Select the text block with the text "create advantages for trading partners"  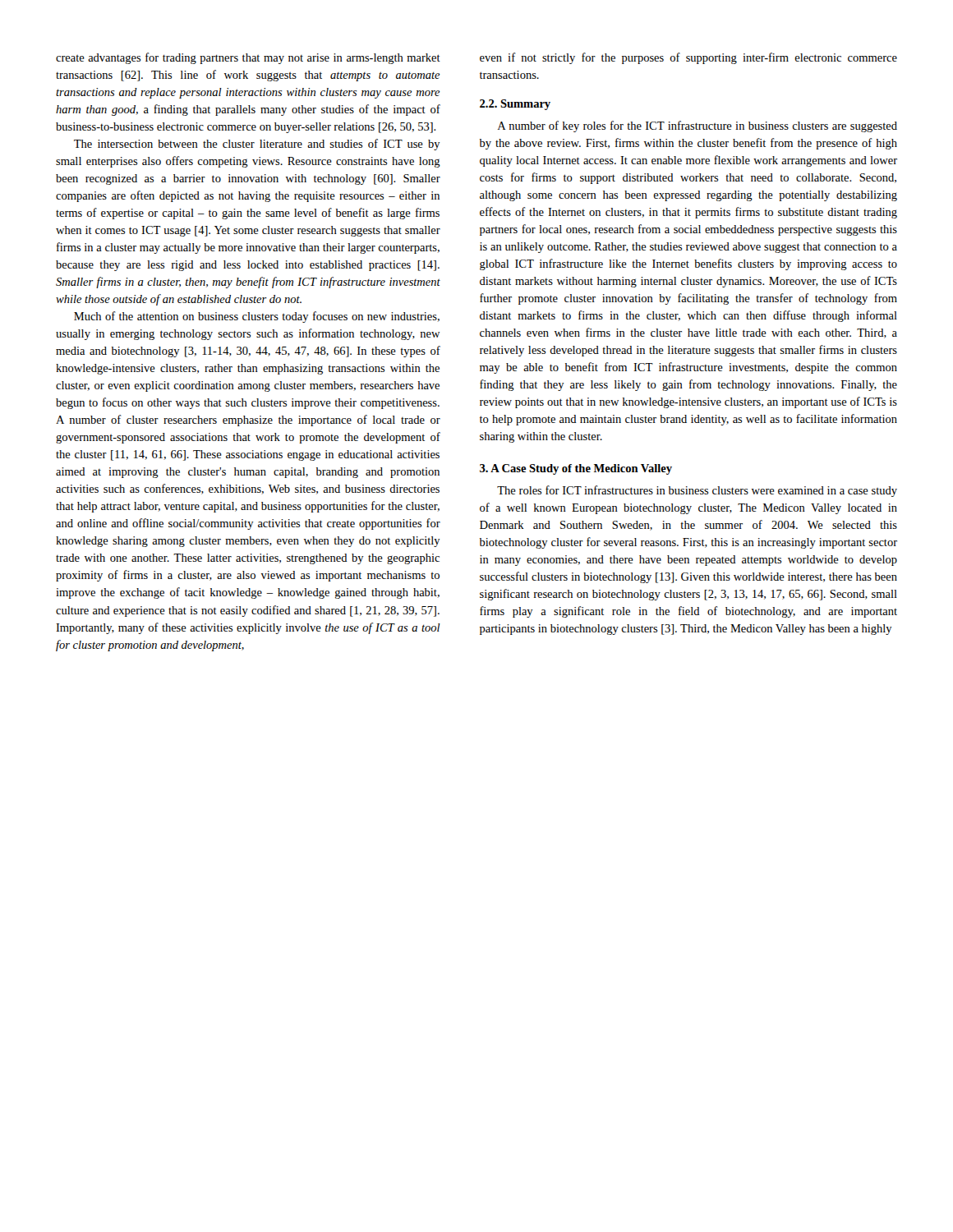pos(248,351)
